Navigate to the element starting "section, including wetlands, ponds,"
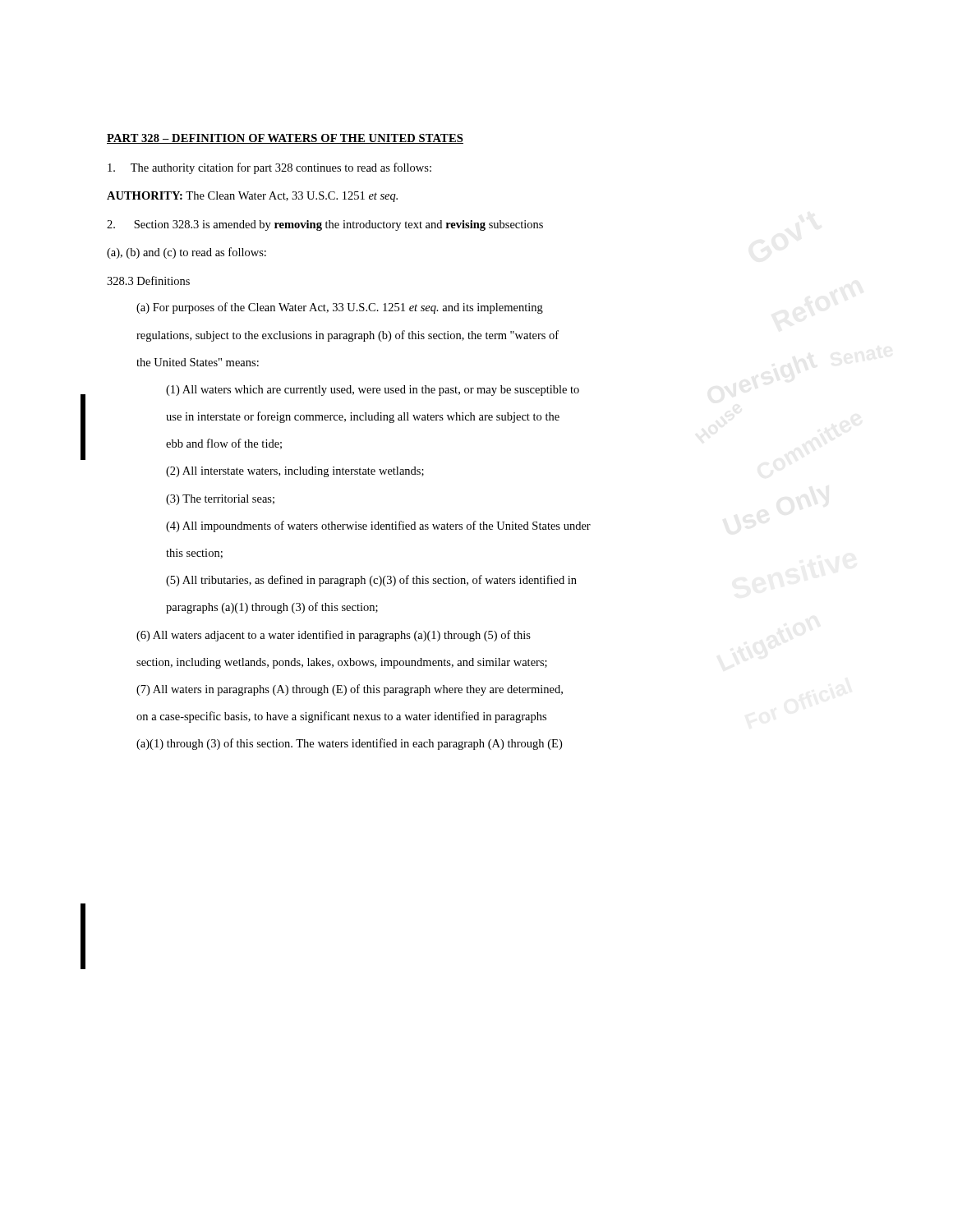Image resolution: width=953 pixels, height=1232 pixels. point(342,662)
